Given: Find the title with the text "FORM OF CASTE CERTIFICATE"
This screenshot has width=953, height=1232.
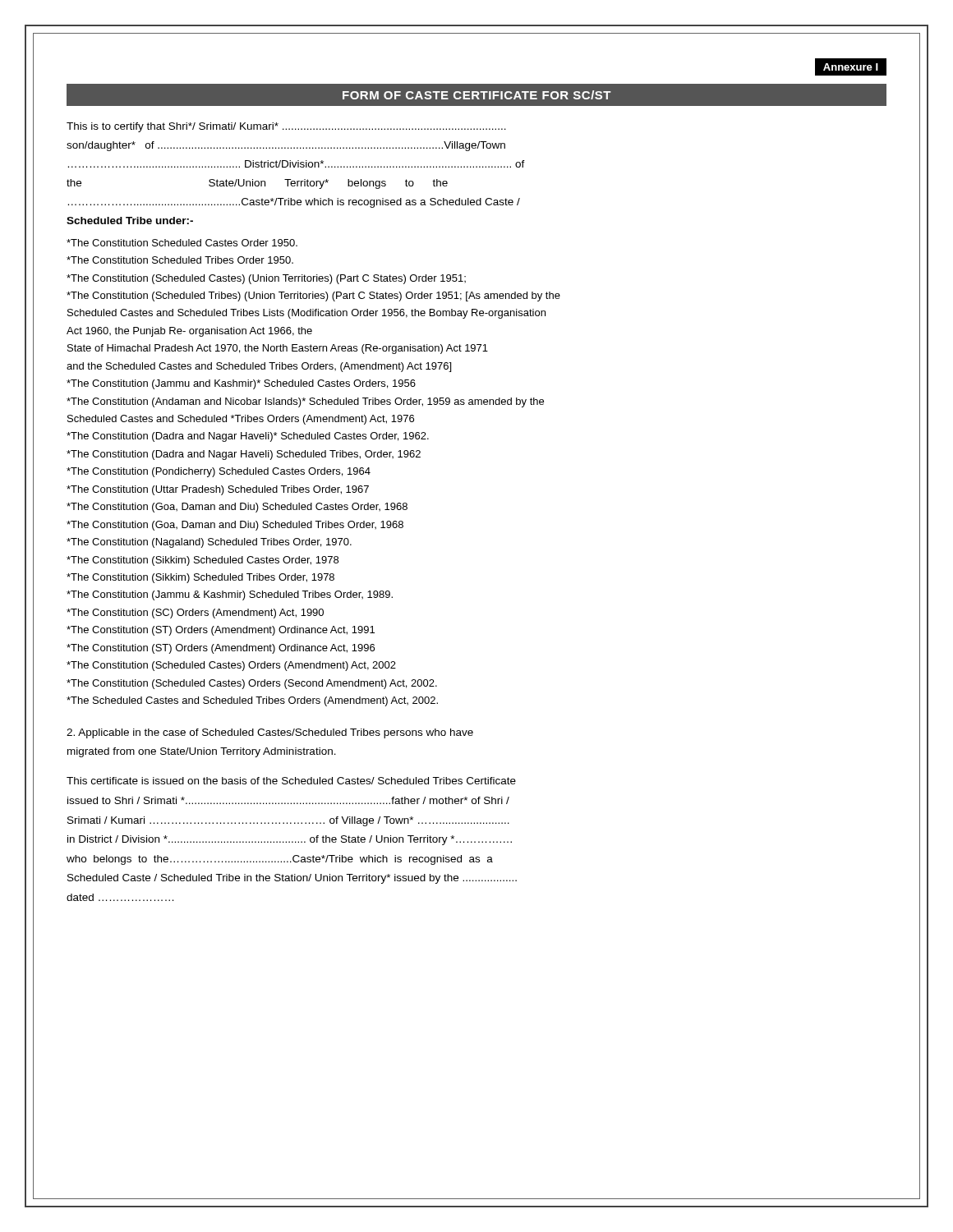Looking at the screenshot, I should tap(476, 95).
